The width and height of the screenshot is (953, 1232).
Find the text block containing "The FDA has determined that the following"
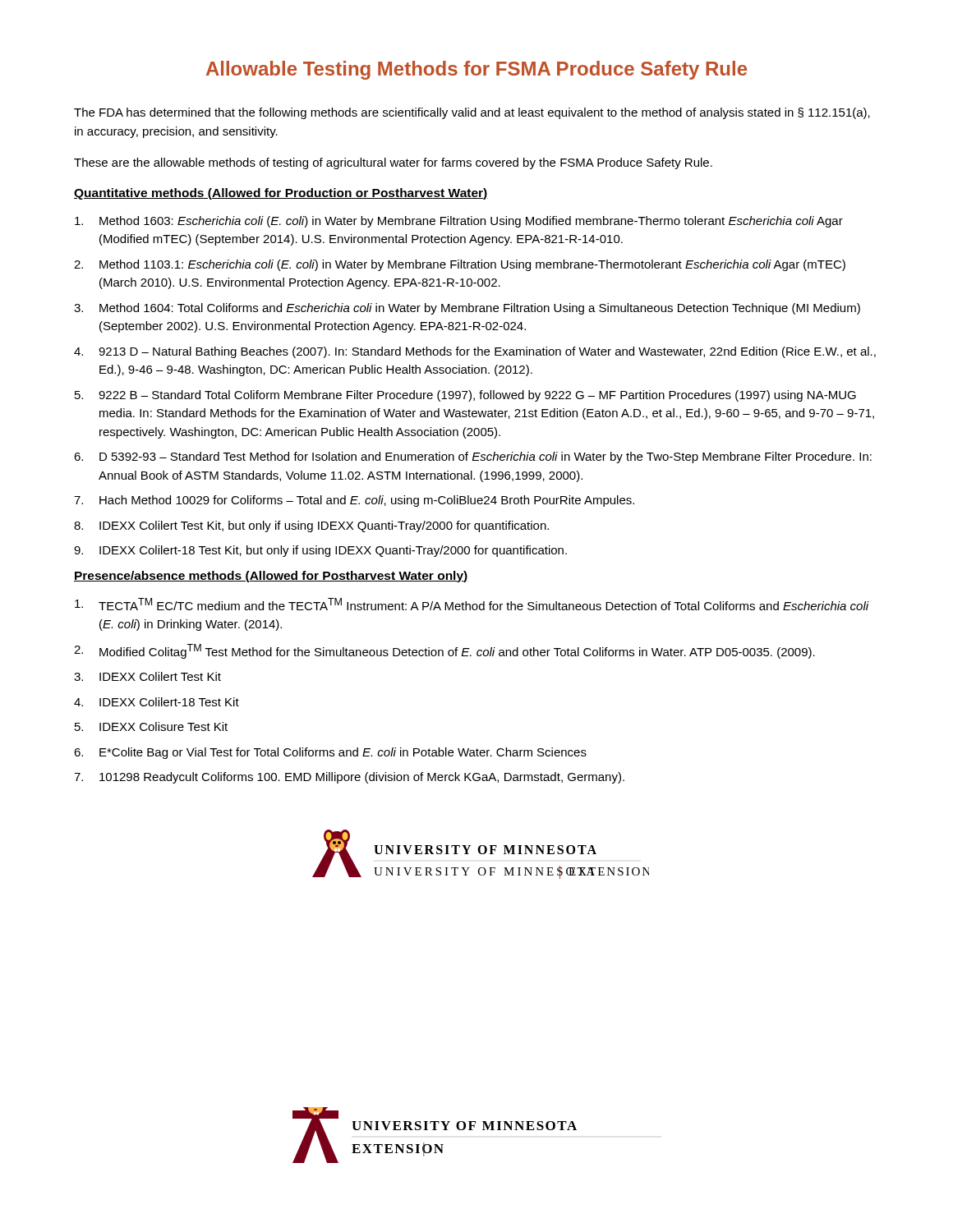coord(472,121)
